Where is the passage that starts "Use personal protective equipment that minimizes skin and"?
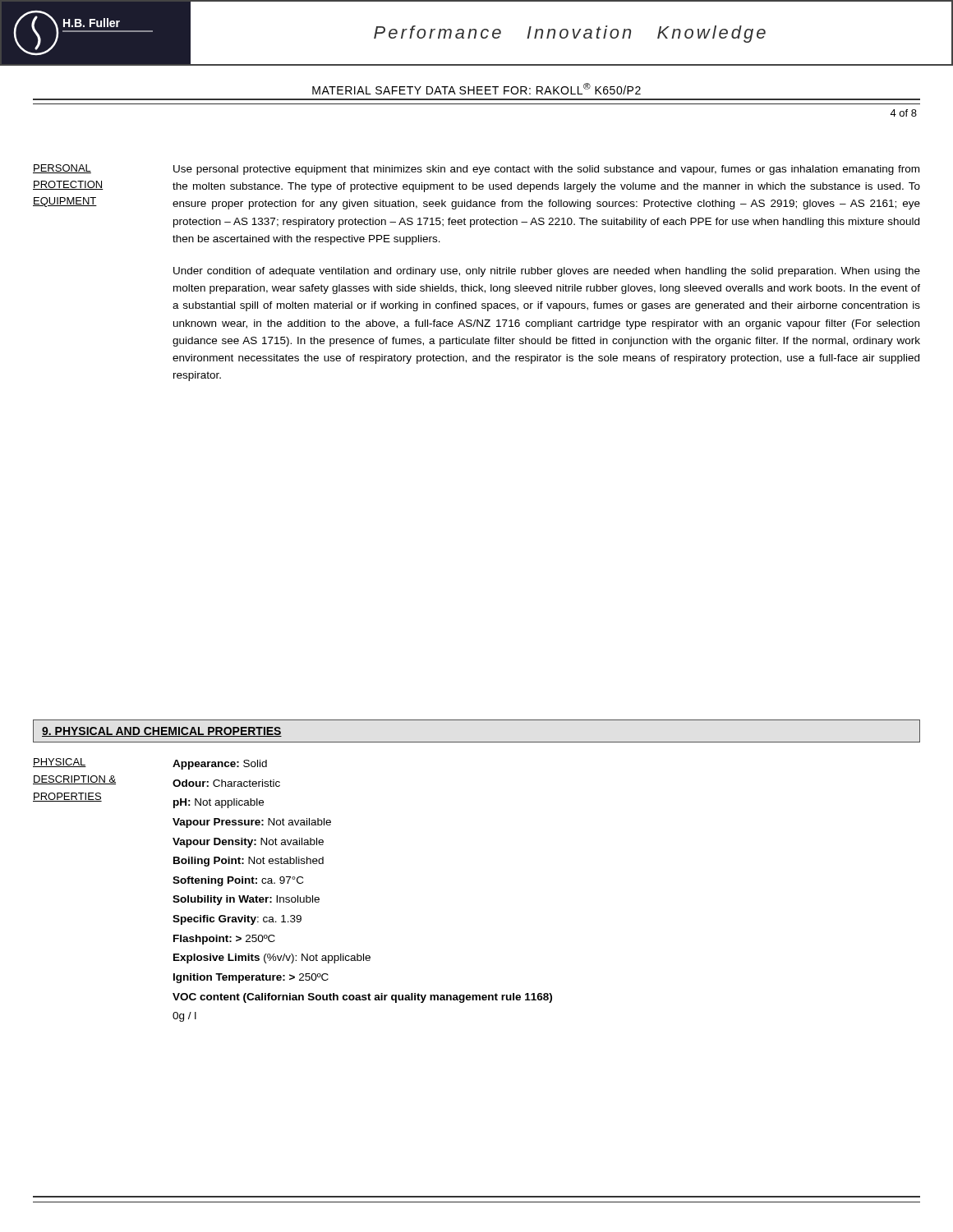The image size is (953, 1232). 546,204
